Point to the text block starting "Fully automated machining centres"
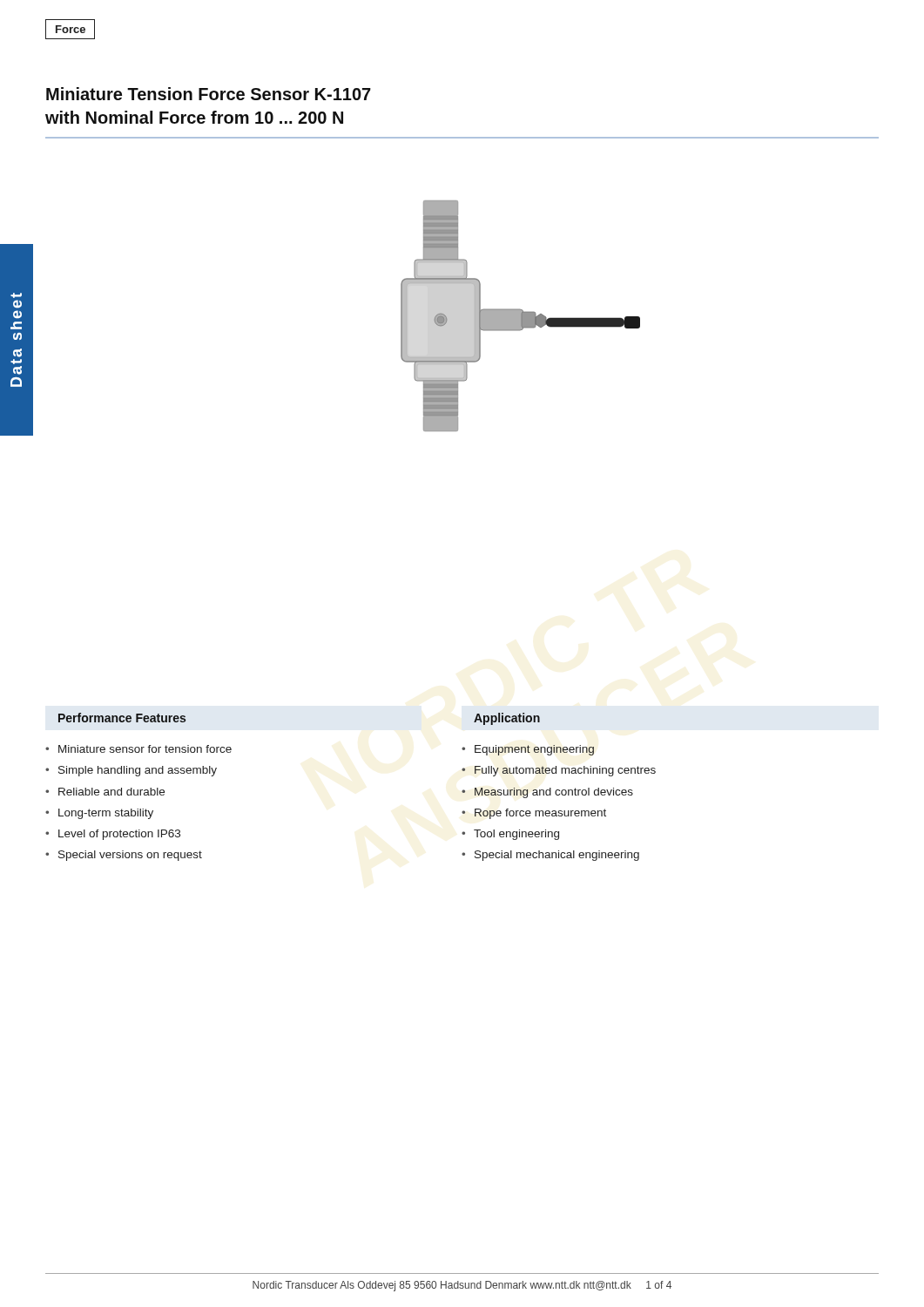The height and width of the screenshot is (1307, 924). (x=565, y=770)
